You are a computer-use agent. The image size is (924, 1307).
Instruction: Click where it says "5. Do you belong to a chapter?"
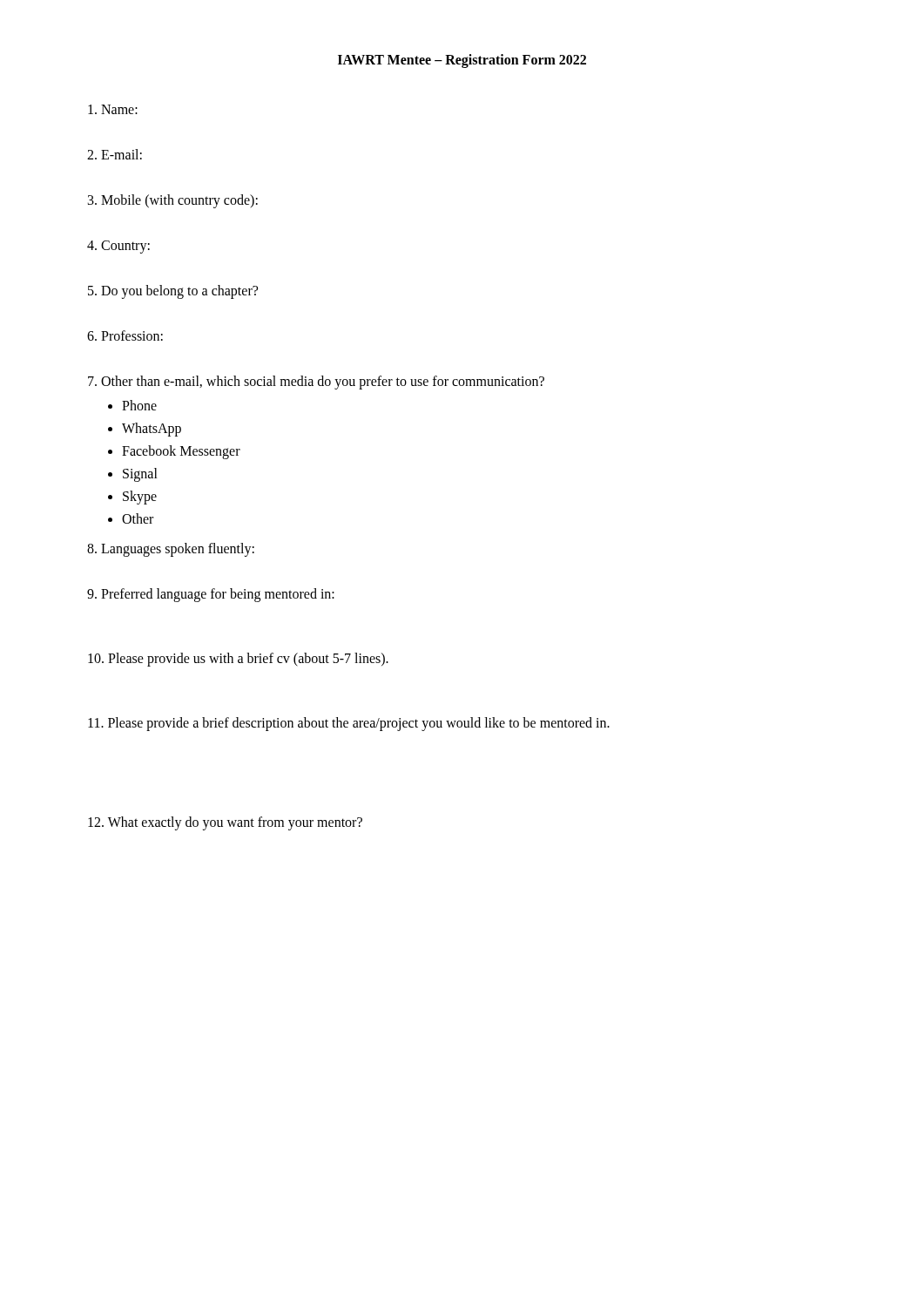(x=173, y=291)
